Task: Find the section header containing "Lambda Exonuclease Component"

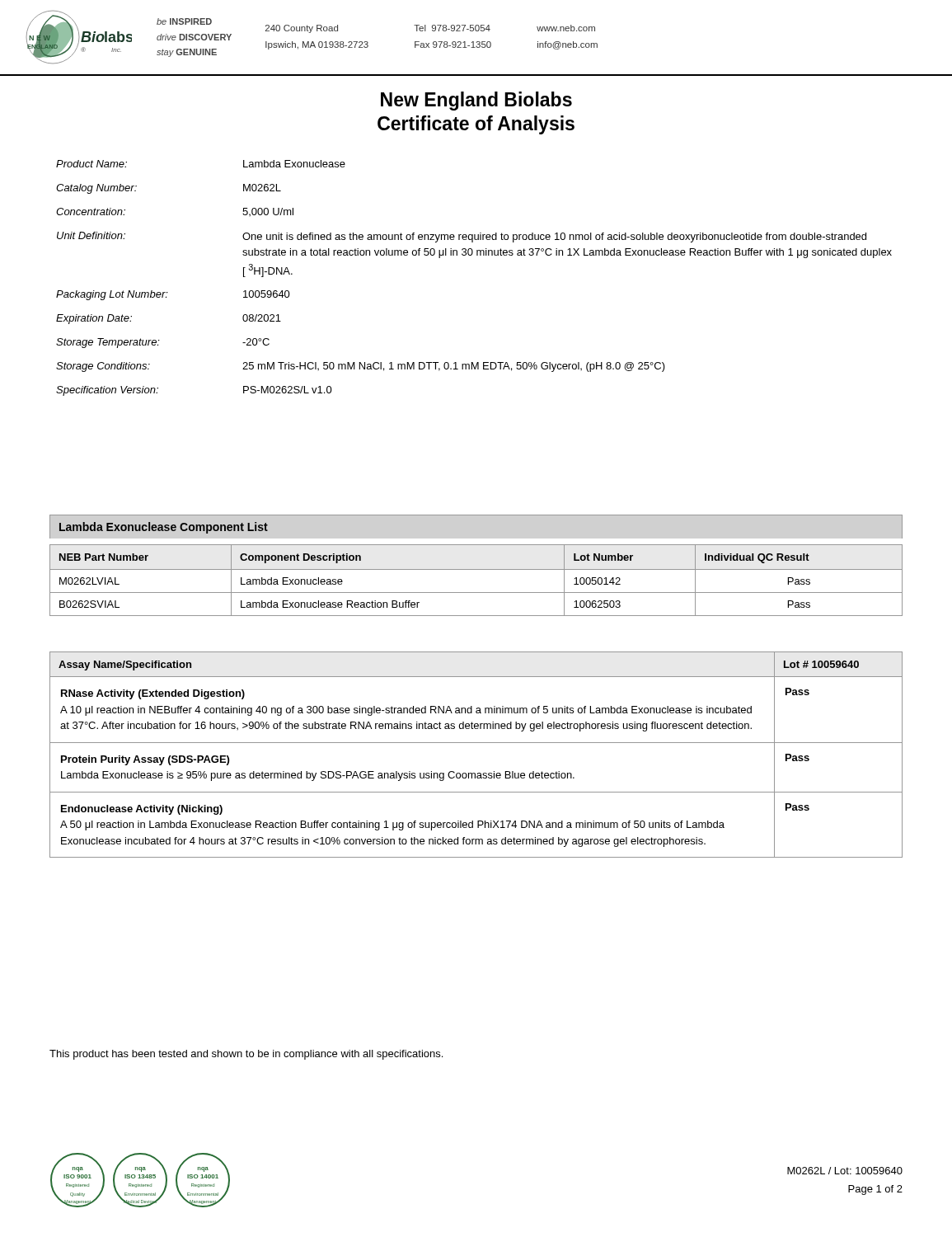Action: [x=476, y=527]
